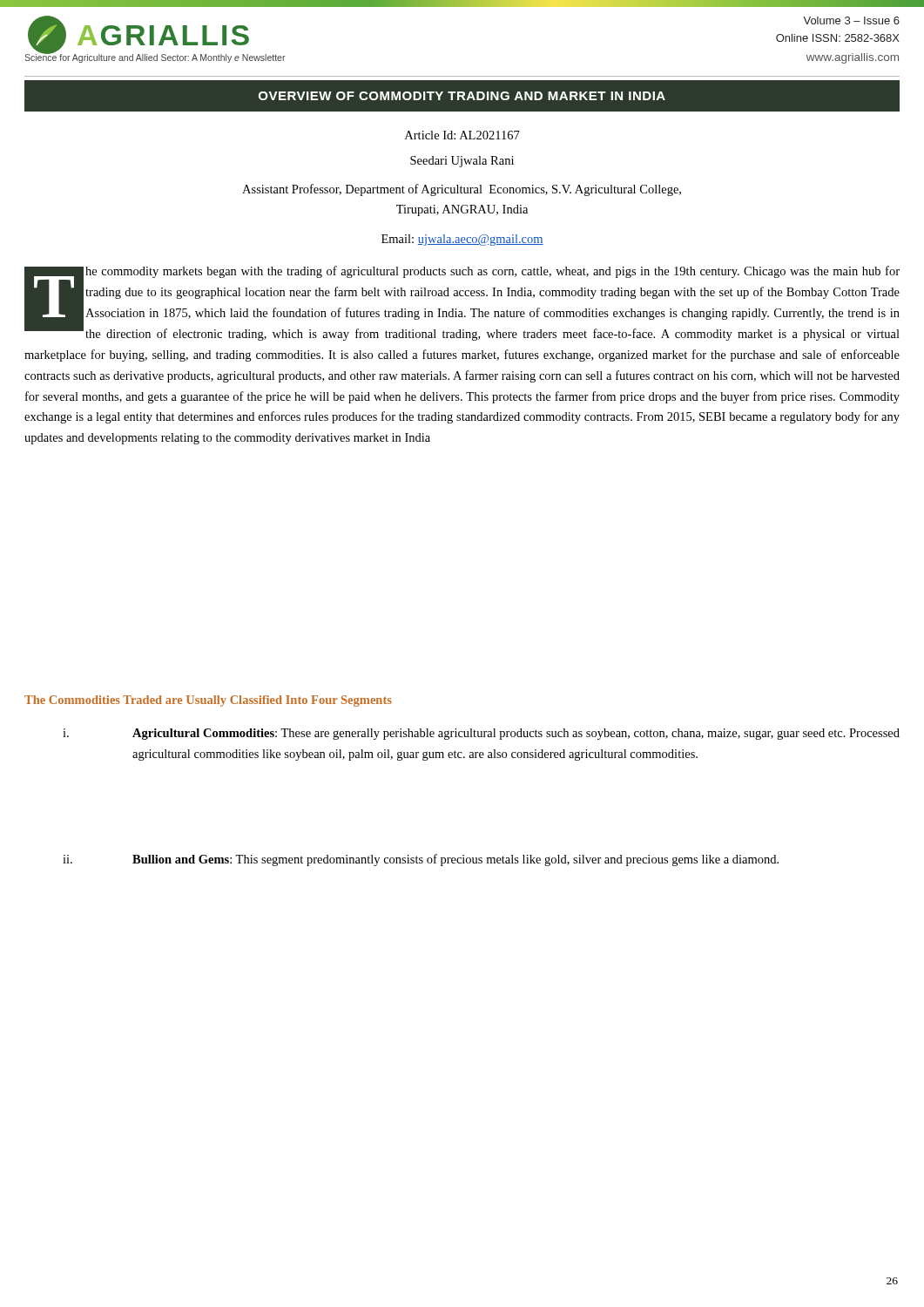Click the section header that begins "The Commodities Traded are"
The width and height of the screenshot is (924, 1307).
(x=208, y=700)
